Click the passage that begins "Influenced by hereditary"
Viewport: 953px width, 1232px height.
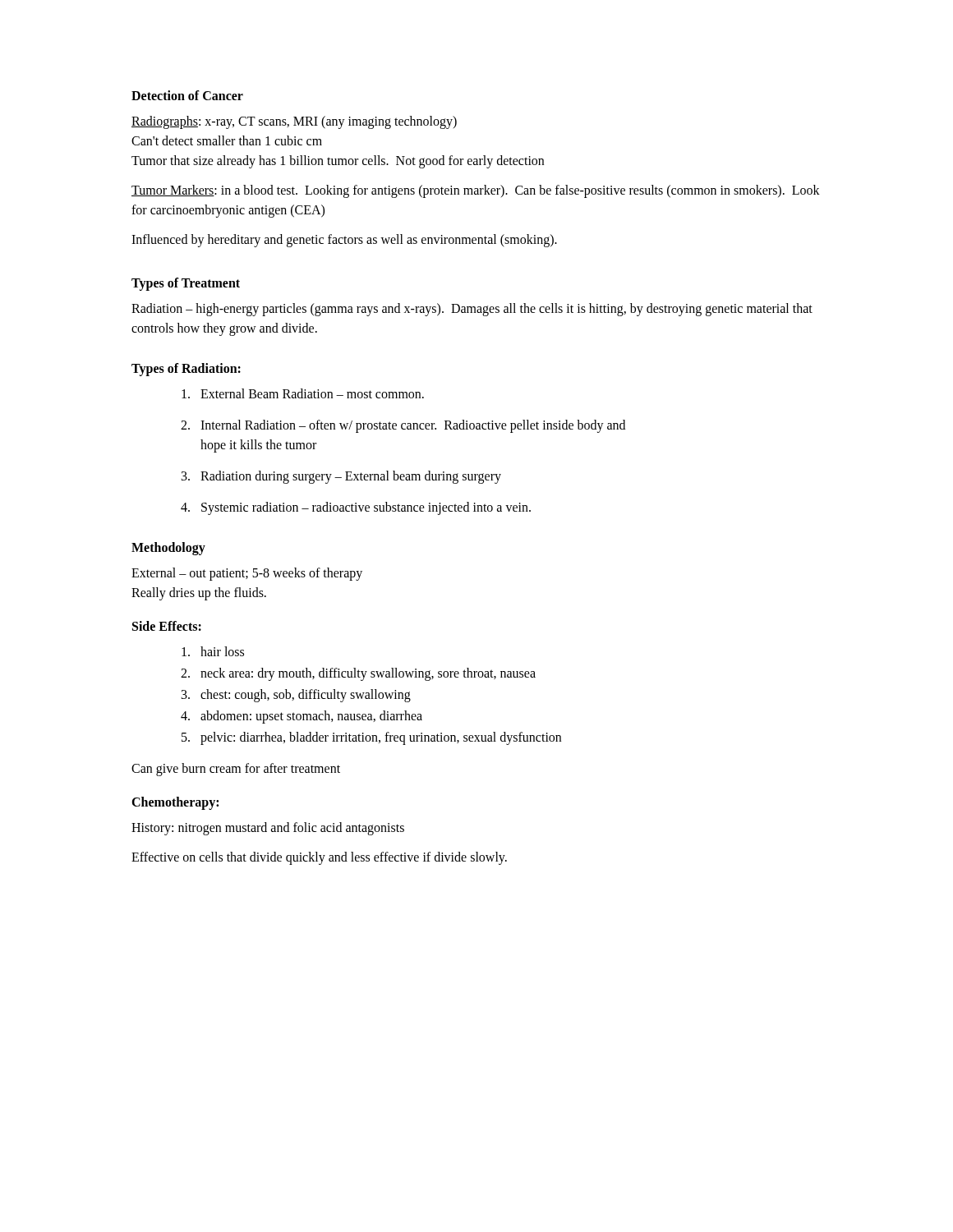[344, 239]
